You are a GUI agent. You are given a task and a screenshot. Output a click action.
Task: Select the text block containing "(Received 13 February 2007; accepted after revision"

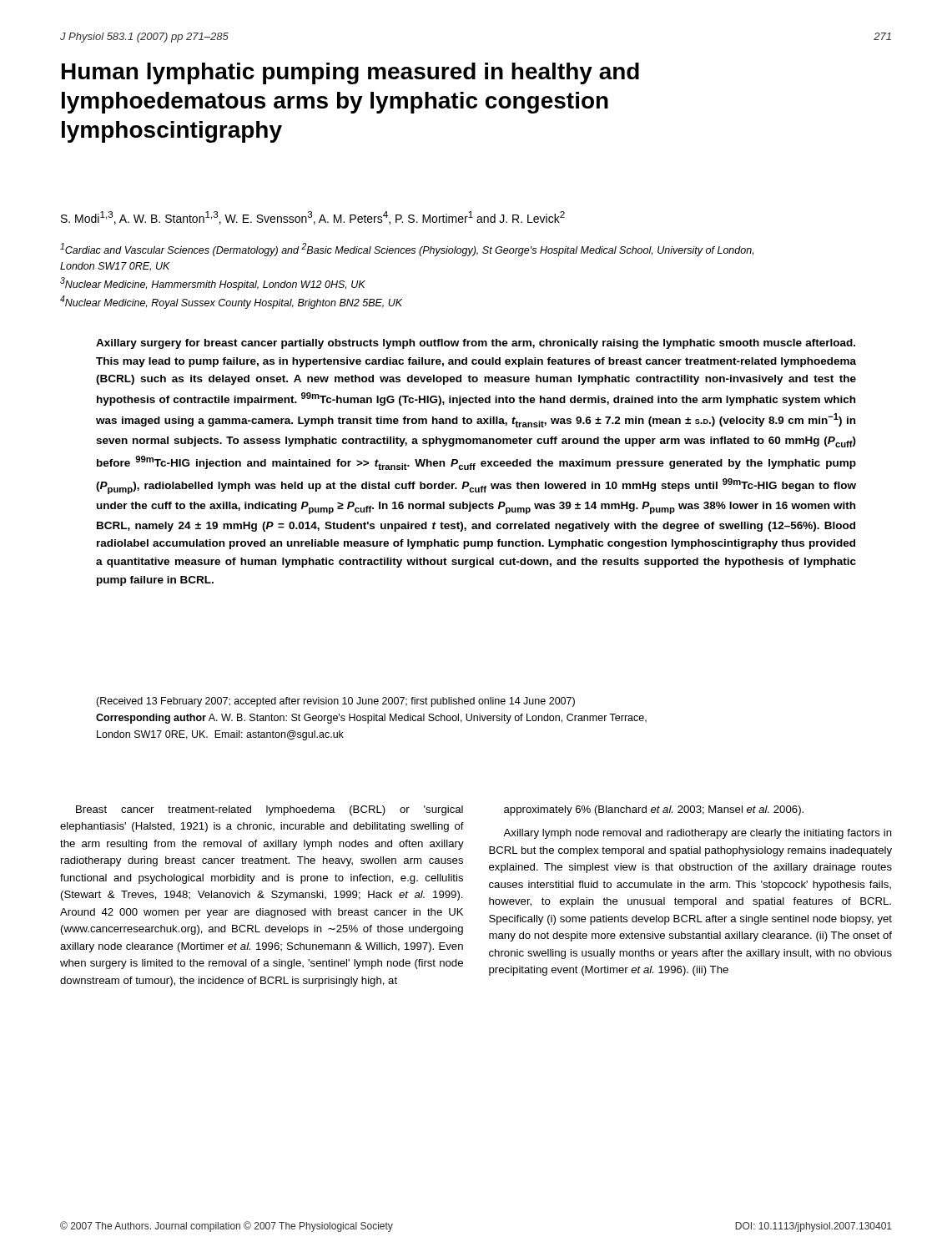point(372,718)
